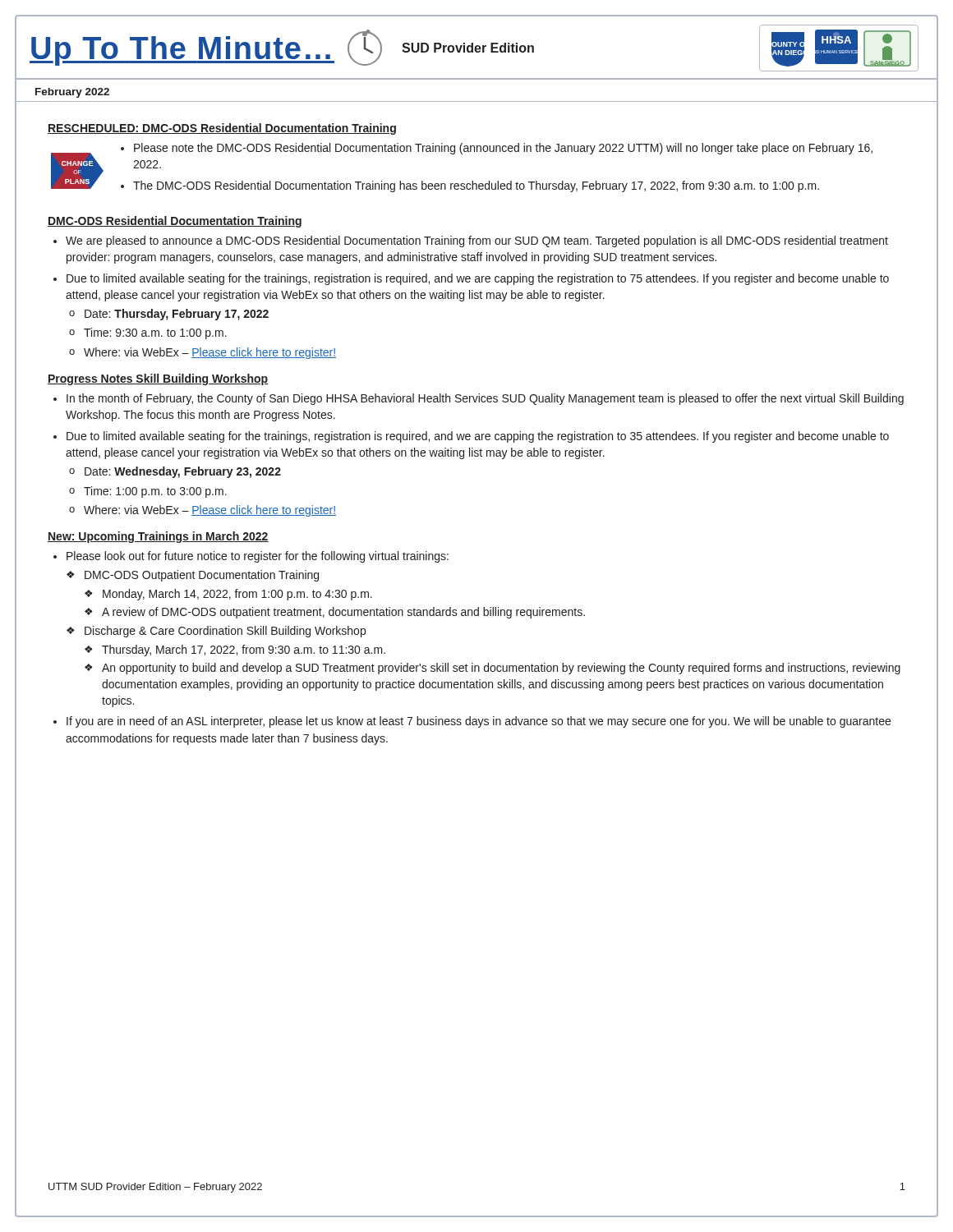953x1232 pixels.
Task: Locate the illustration
Action: (x=77, y=172)
